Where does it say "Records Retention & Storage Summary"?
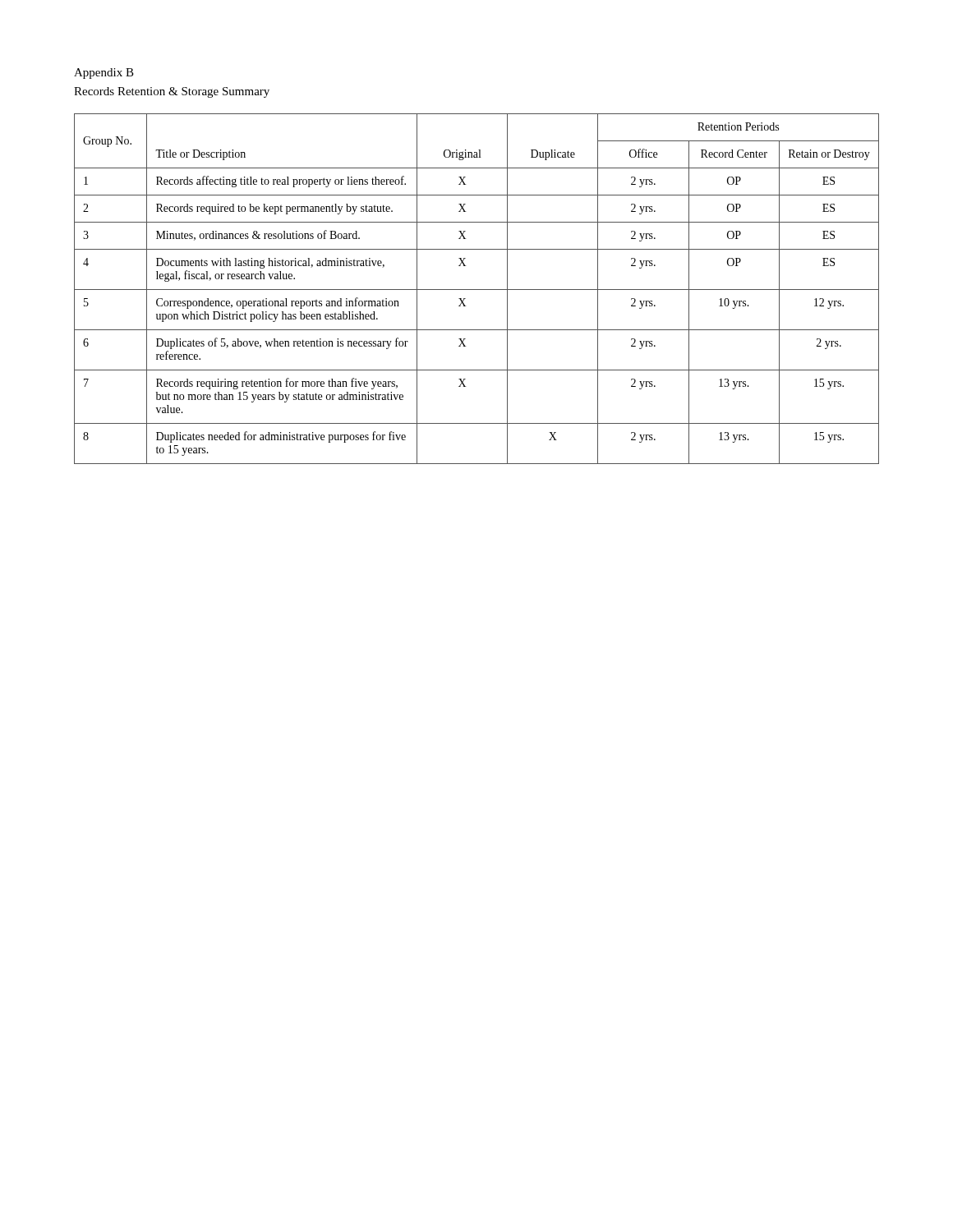The image size is (953, 1232). [x=172, y=91]
